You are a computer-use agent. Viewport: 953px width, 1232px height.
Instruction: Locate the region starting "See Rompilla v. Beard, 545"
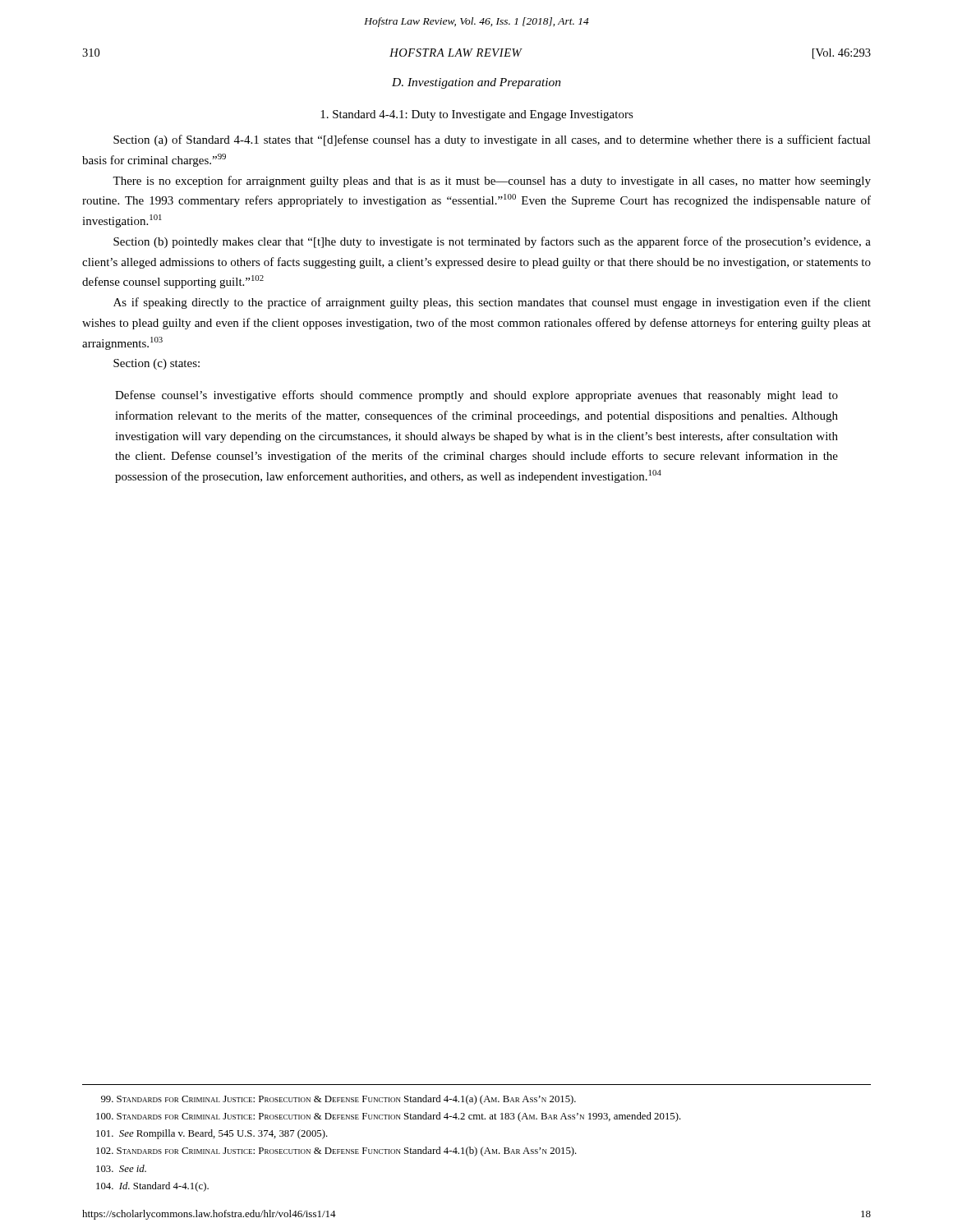tap(205, 1134)
